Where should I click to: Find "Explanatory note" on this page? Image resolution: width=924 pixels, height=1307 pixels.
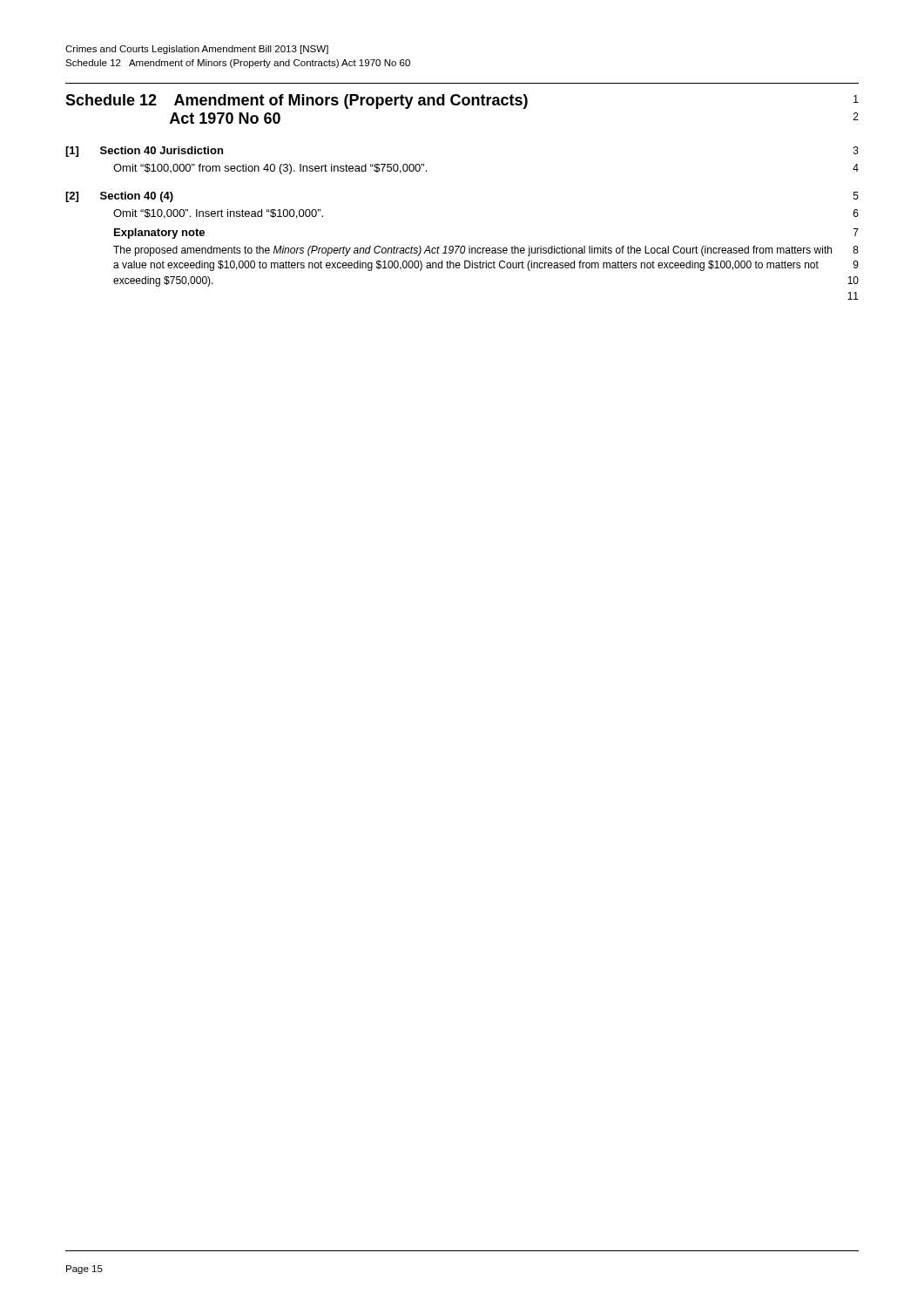[159, 232]
